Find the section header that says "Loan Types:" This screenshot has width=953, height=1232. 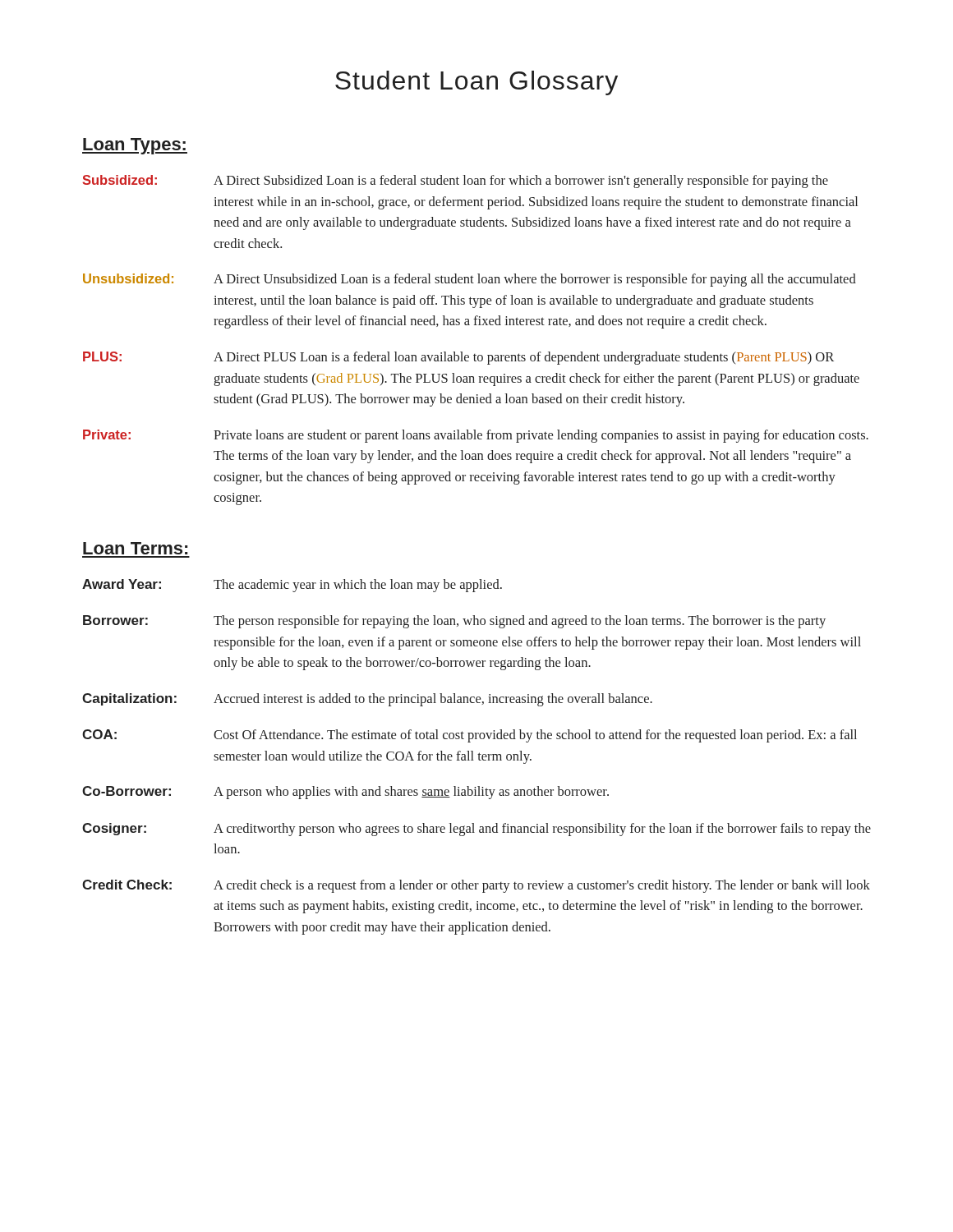click(135, 144)
